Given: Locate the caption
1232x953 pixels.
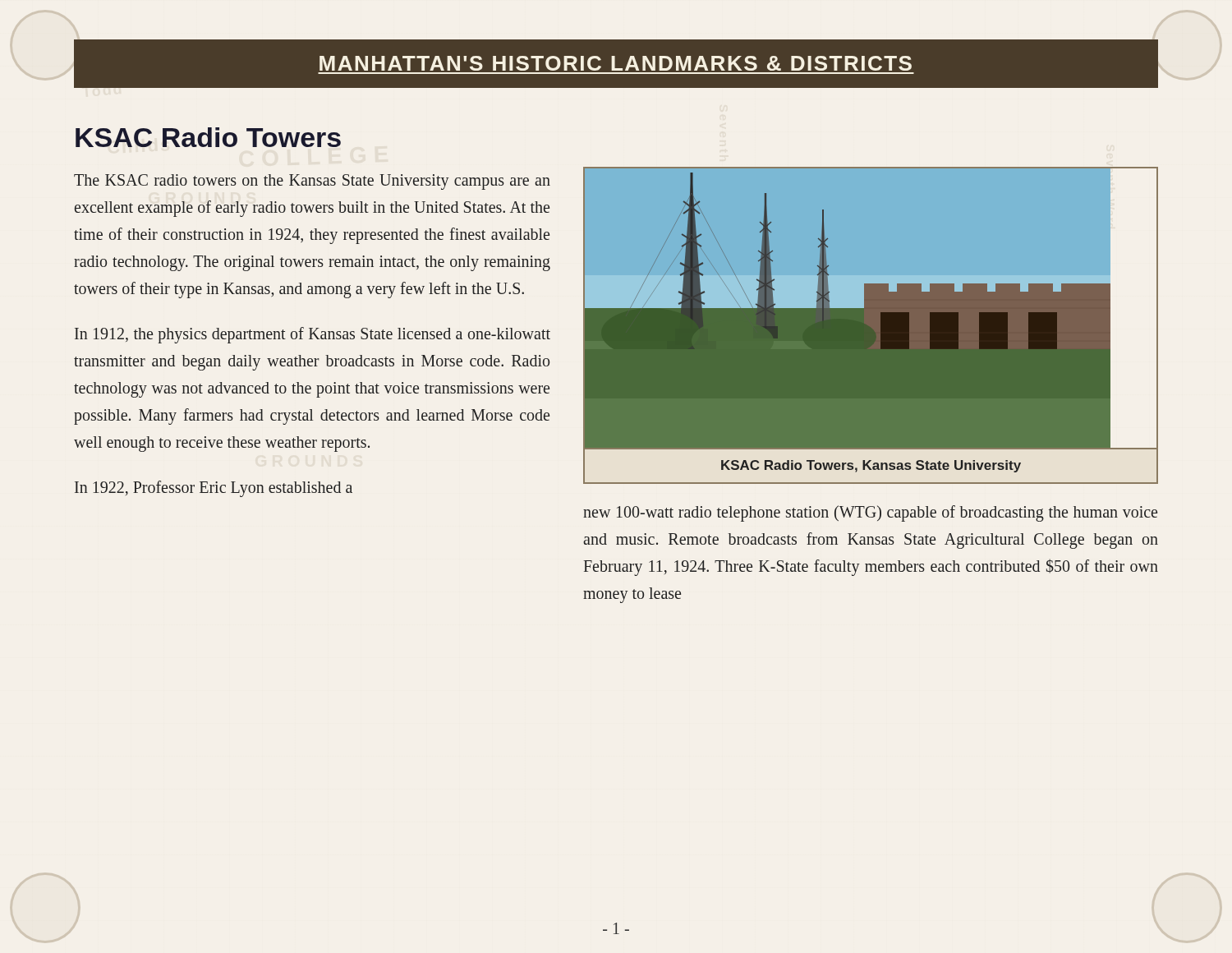Looking at the screenshot, I should click(871, 465).
